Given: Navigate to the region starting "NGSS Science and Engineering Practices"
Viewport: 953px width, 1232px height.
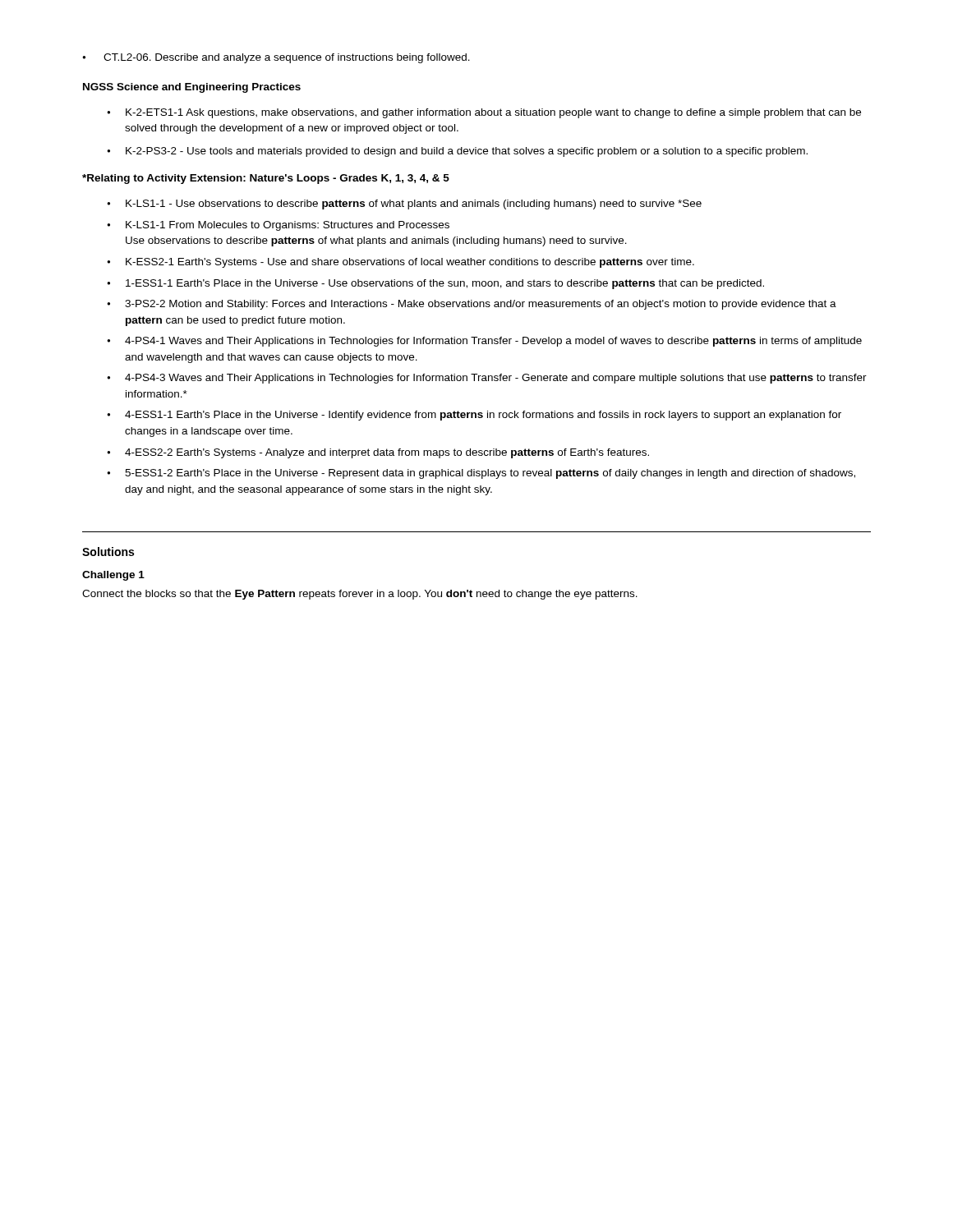Looking at the screenshot, I should point(192,86).
